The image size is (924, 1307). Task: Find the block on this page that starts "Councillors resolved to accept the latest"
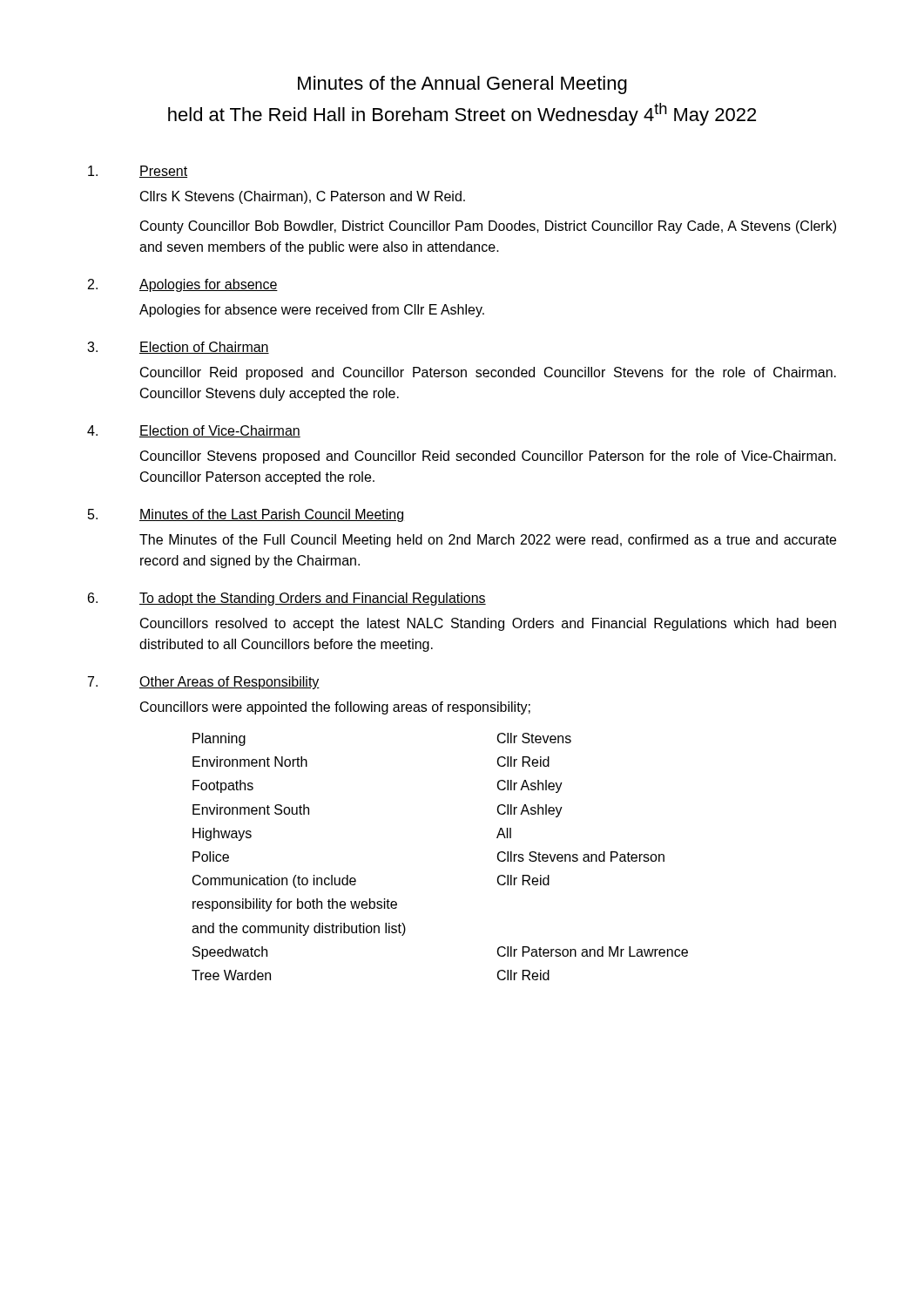[x=488, y=634]
